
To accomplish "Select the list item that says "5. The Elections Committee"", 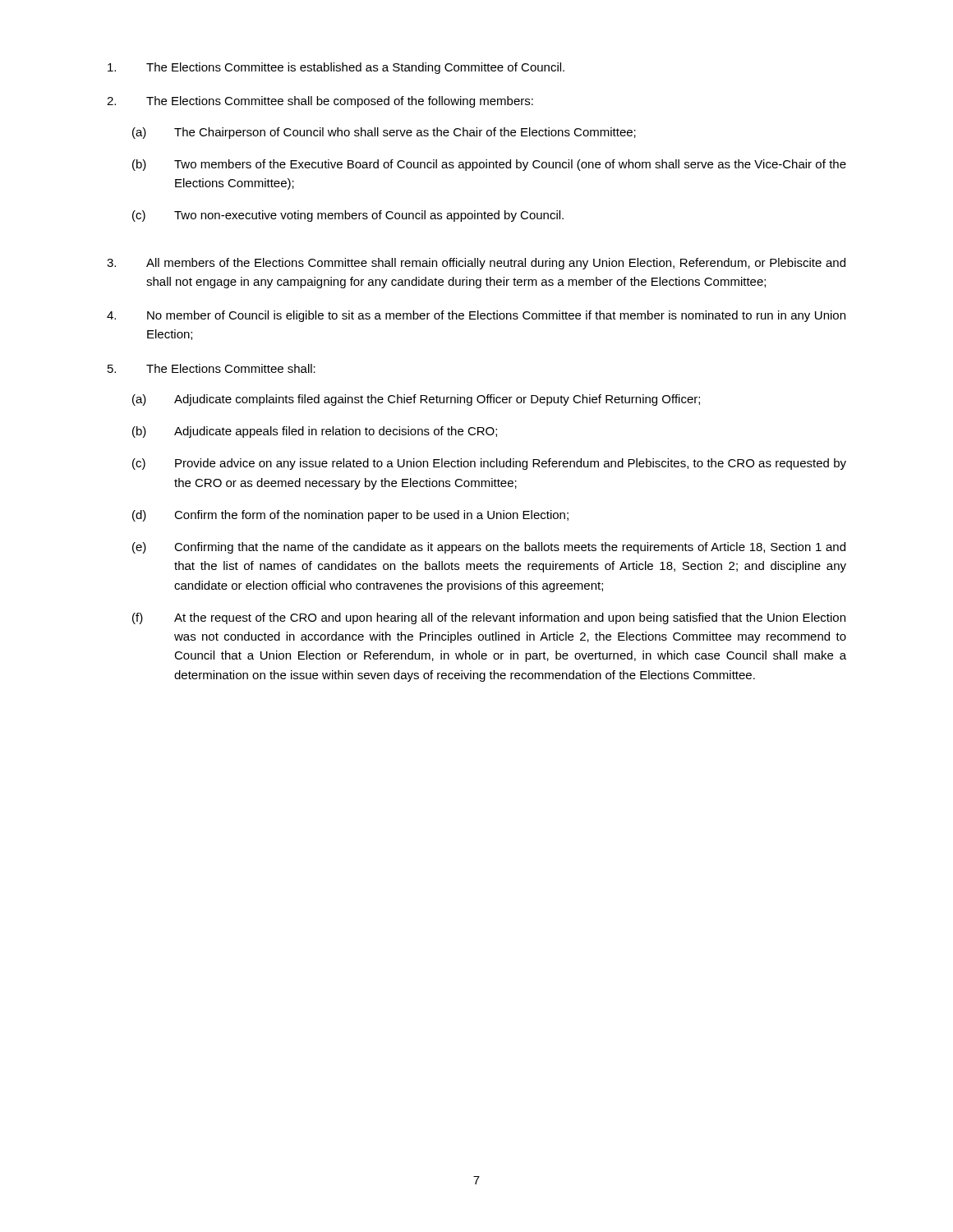I will (x=476, y=528).
